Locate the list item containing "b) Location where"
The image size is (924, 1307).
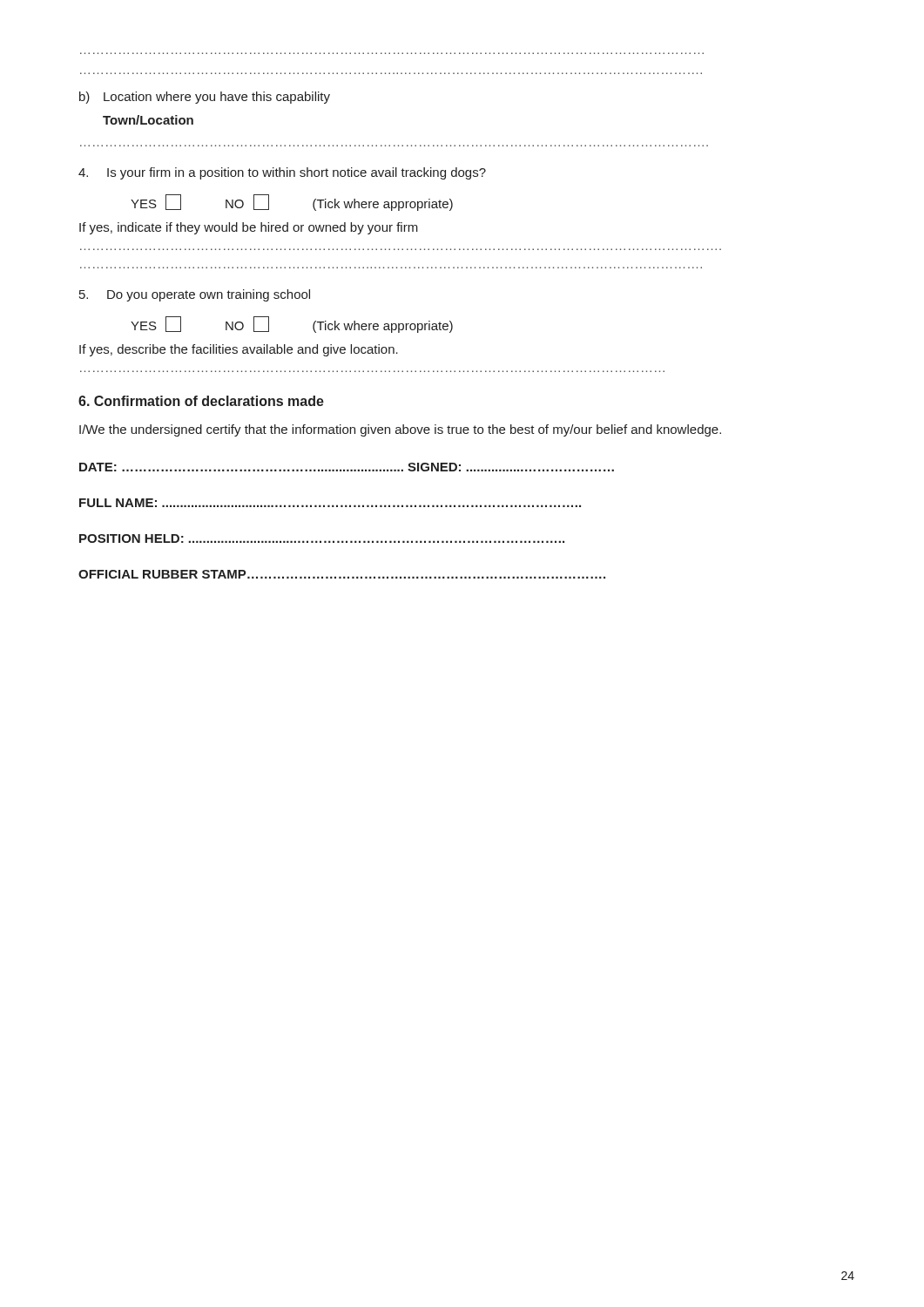click(204, 96)
